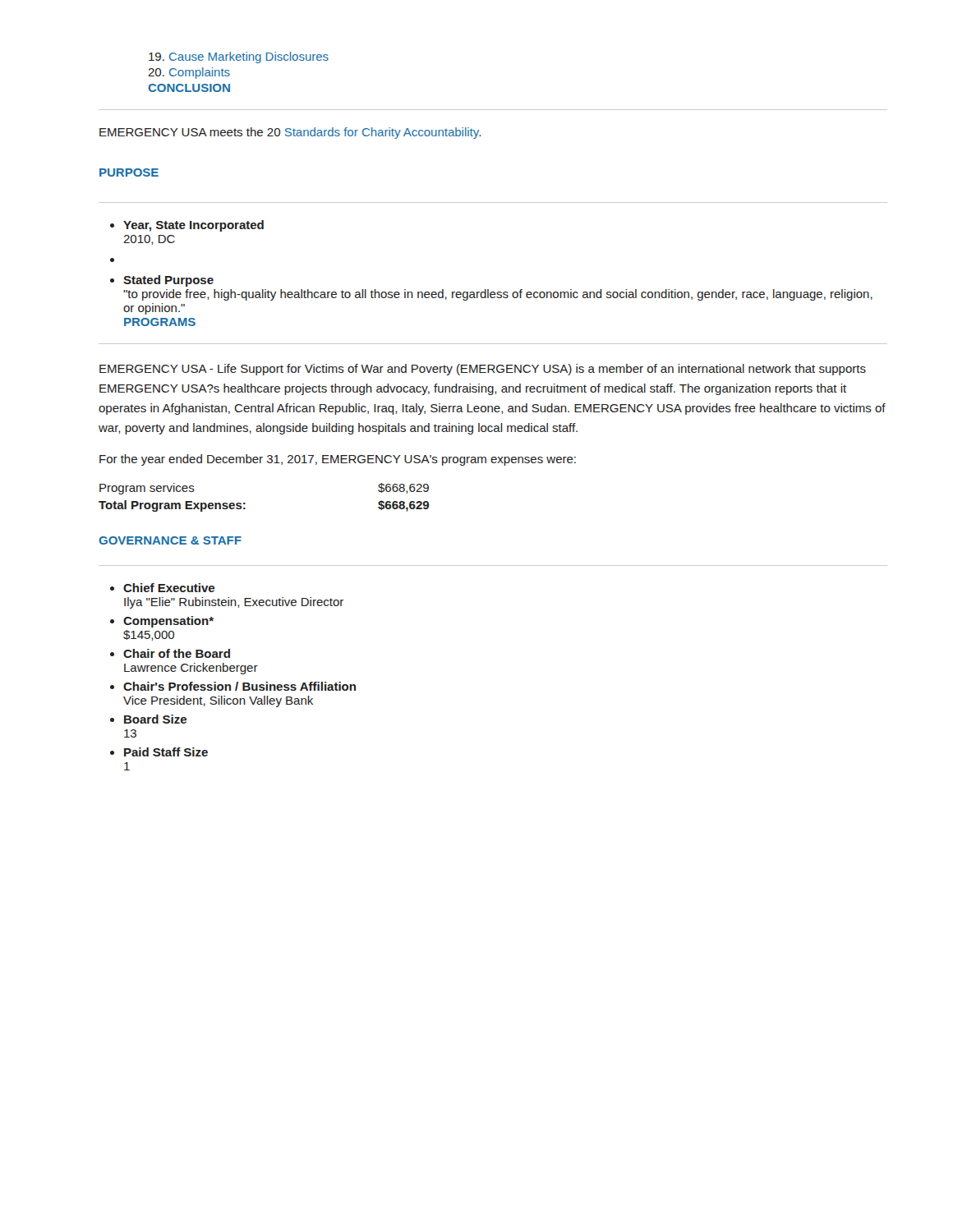Select the table that reads "Program services $668,629 Total"
This screenshot has width=953, height=1232.
coord(493,498)
